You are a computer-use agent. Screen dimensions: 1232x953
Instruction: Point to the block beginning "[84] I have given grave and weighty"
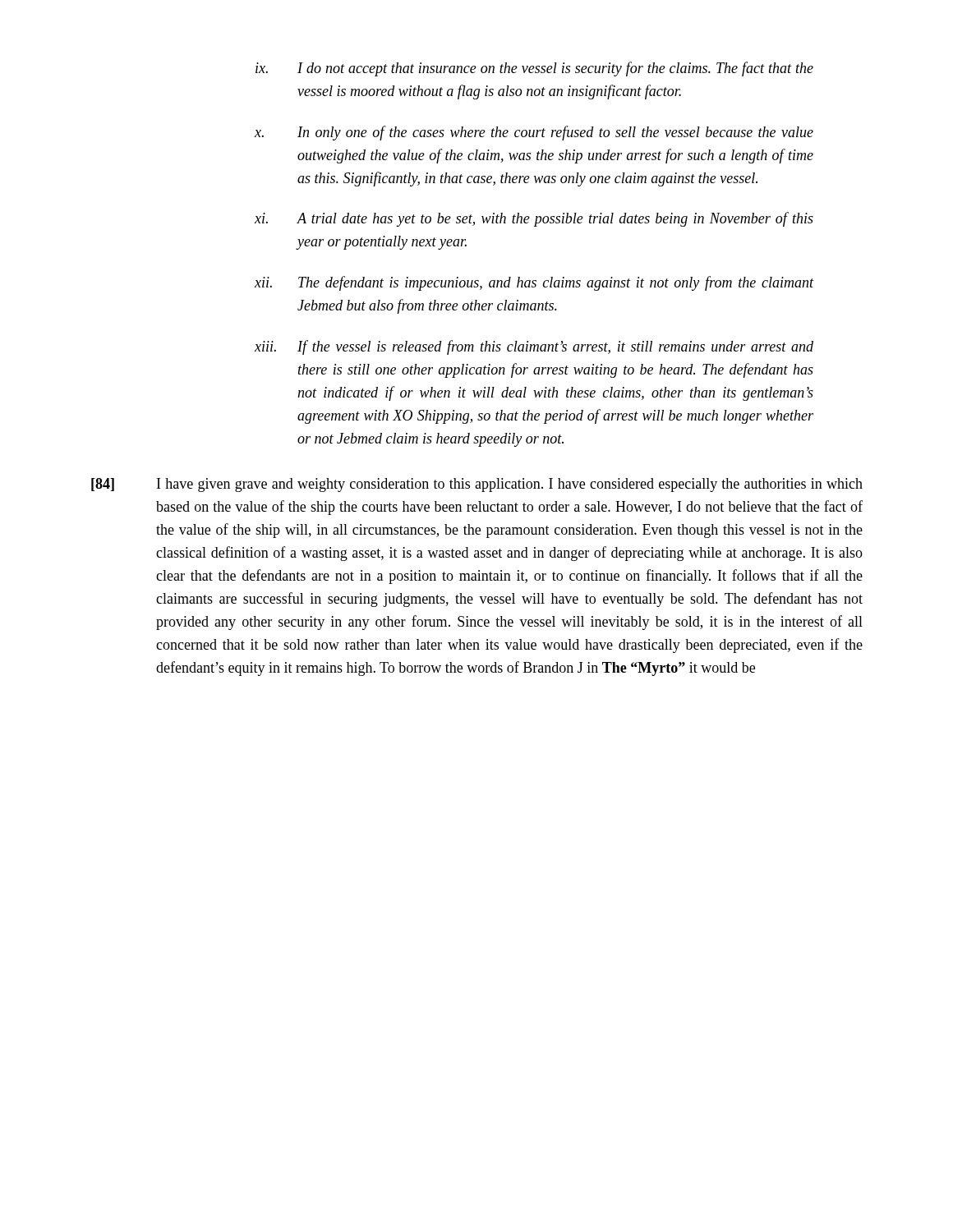coord(476,577)
